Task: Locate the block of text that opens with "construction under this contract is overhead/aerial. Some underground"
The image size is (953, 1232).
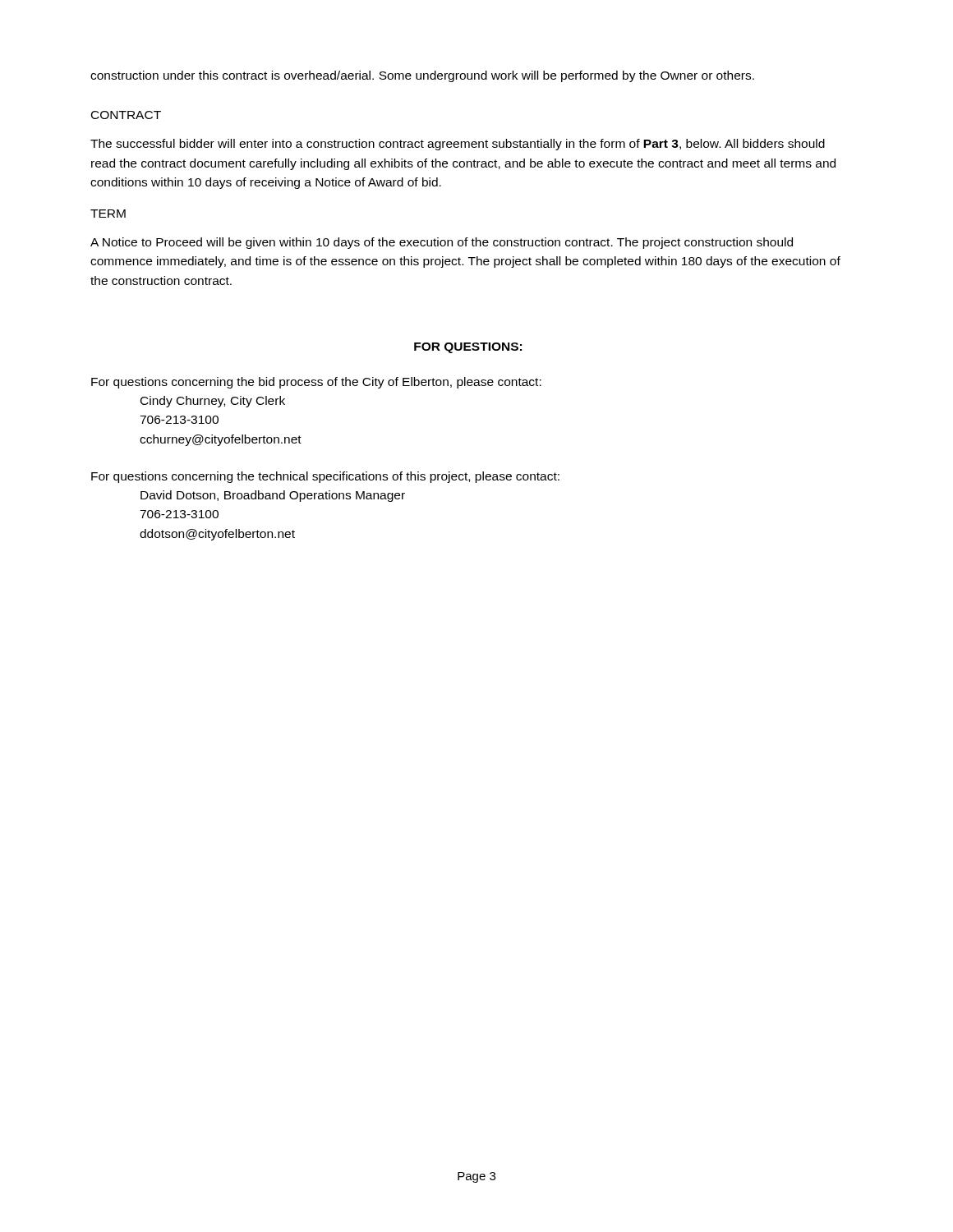Action: pyautogui.click(x=423, y=75)
